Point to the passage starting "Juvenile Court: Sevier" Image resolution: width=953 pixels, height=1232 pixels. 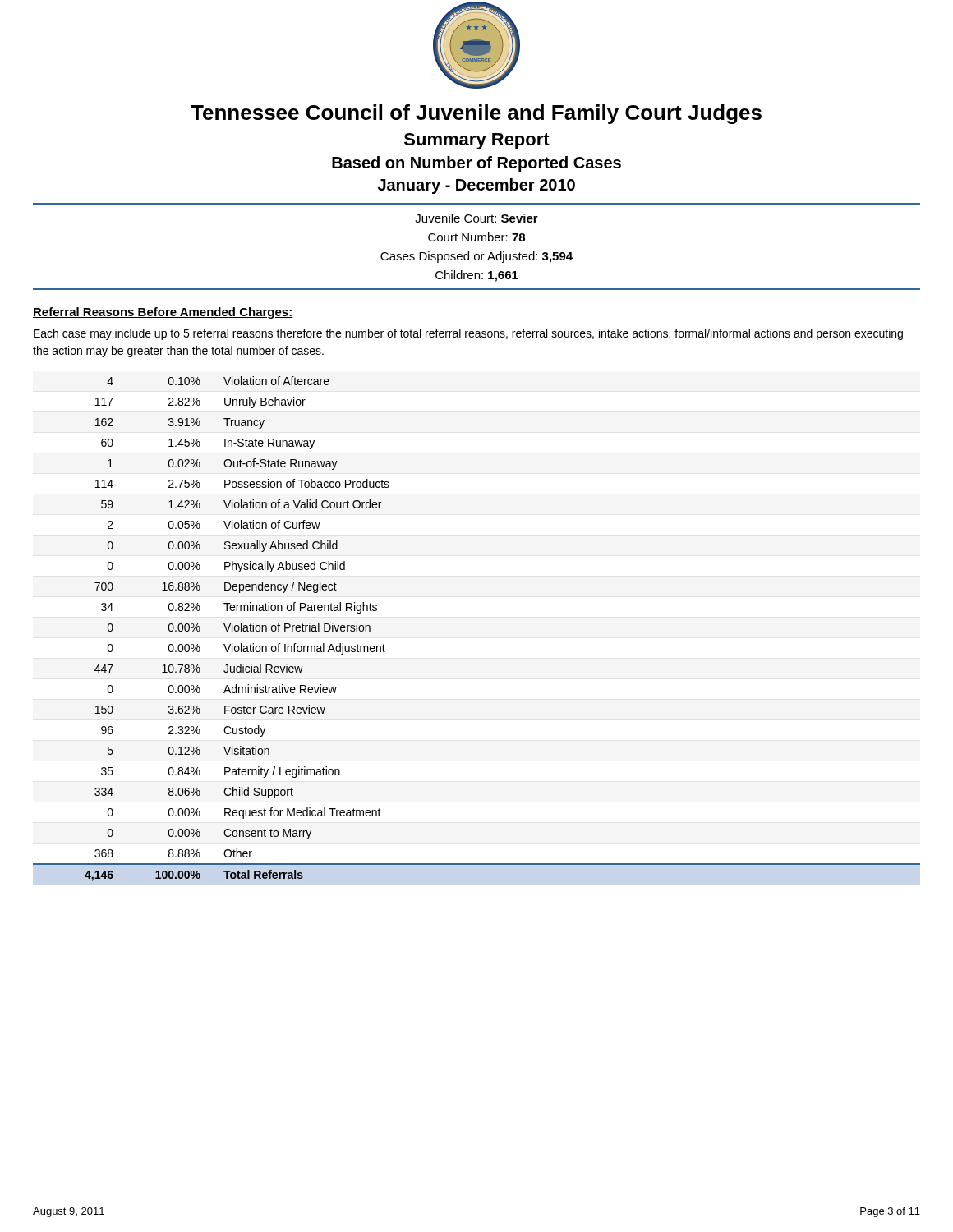[476, 218]
